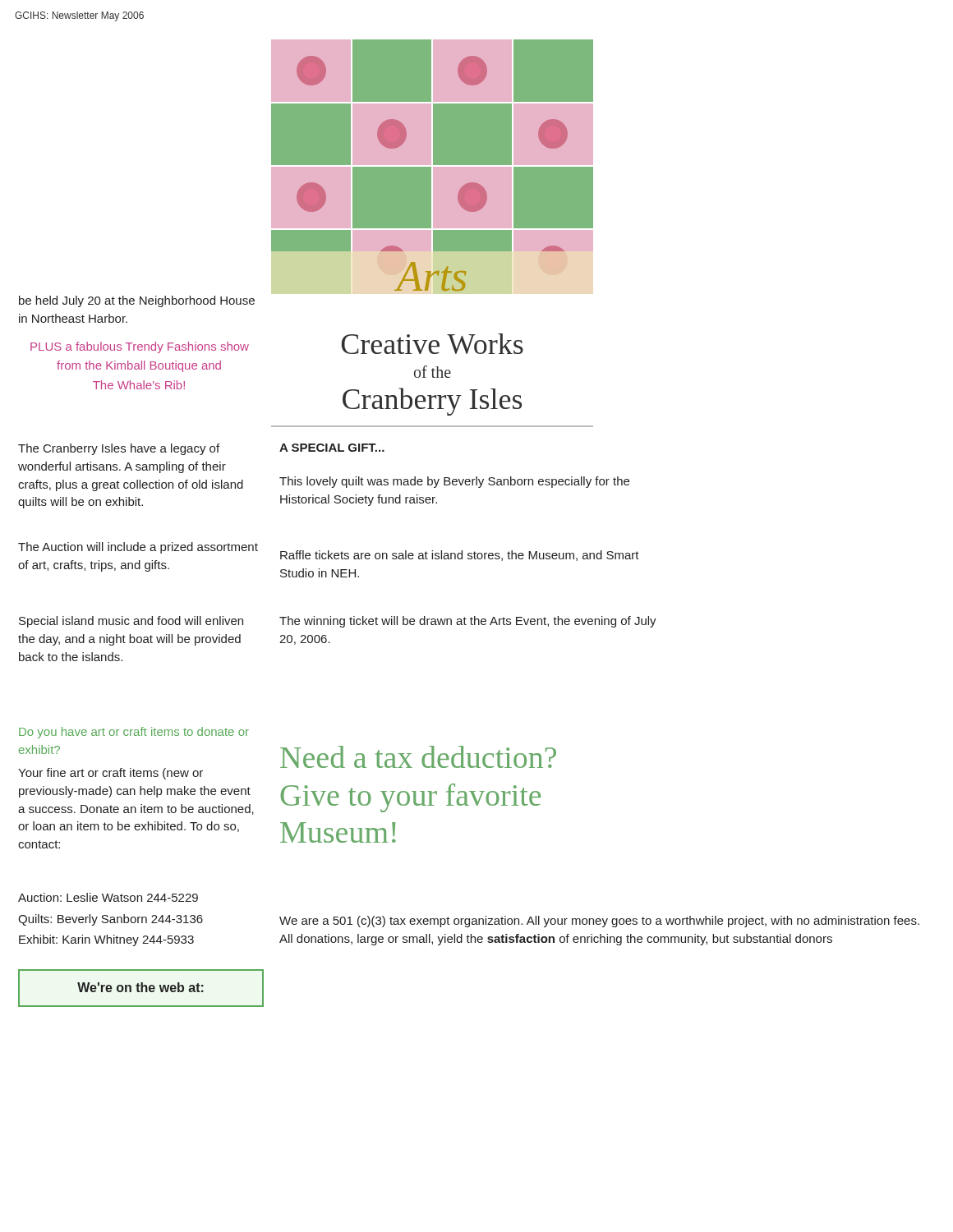
Task: Find the block on this page that starts "Your fine art or craft items (new or"
Action: tap(136, 808)
